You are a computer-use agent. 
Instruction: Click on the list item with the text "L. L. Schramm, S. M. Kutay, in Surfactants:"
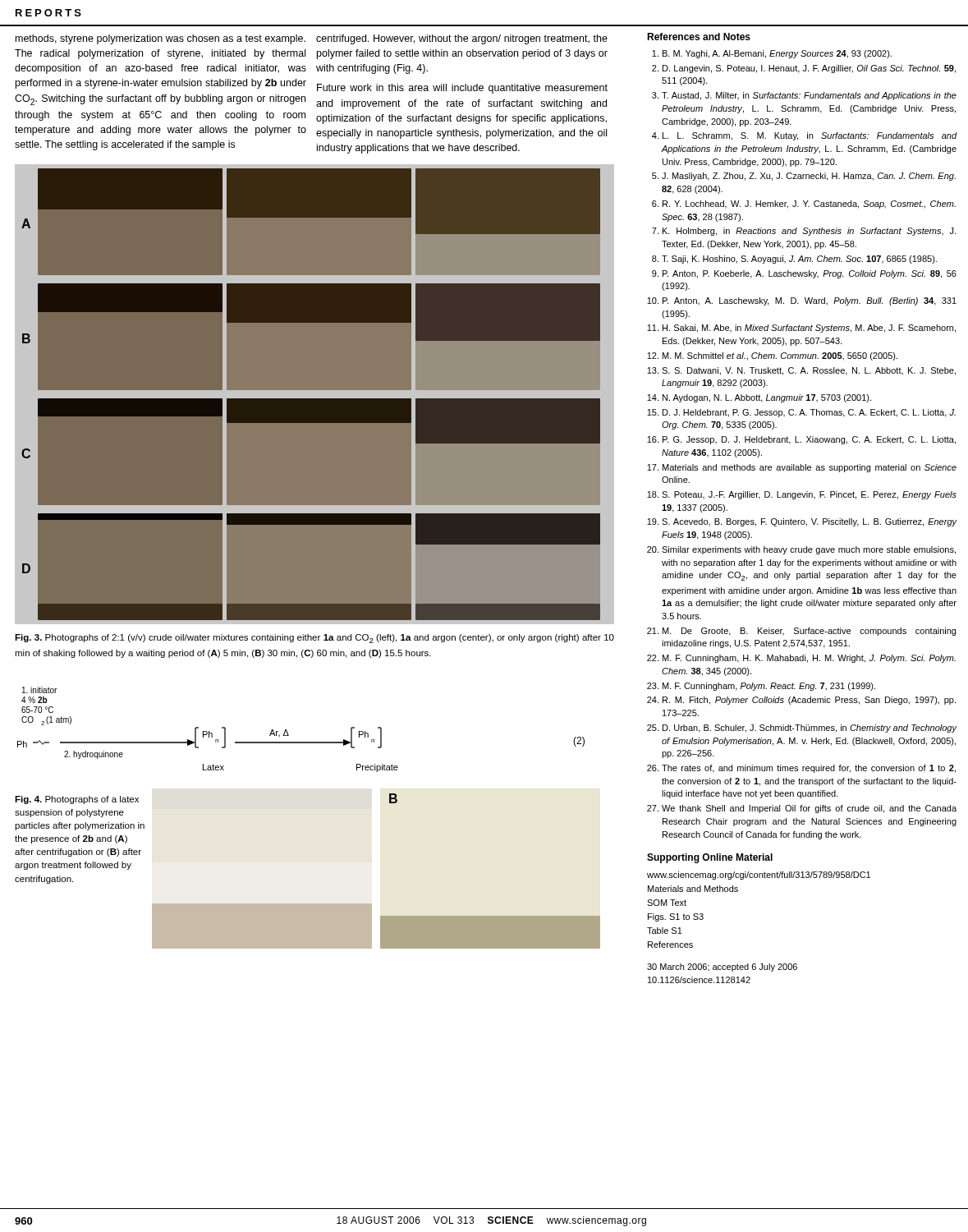tap(809, 149)
